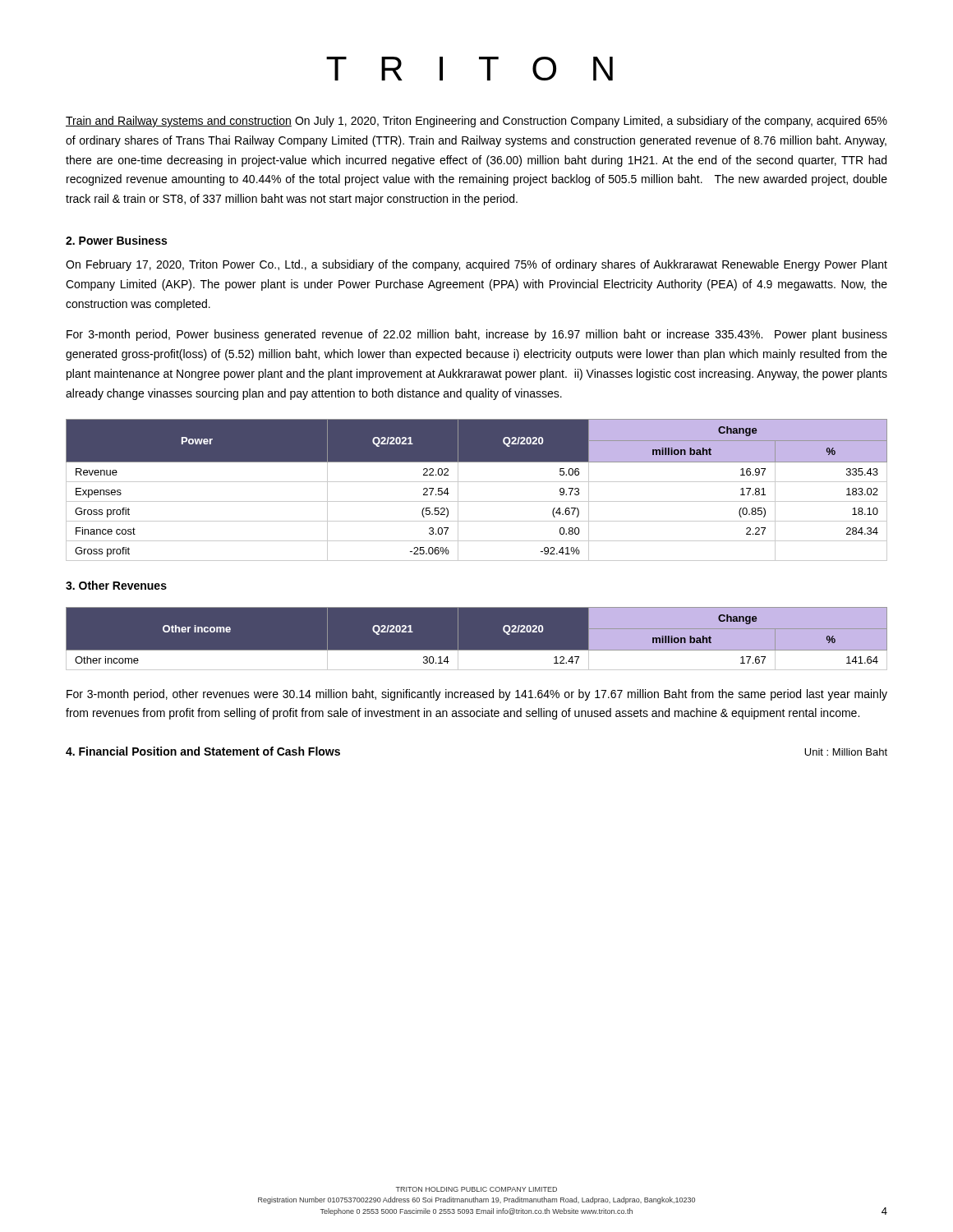Locate the section header that opens with "4. Financial Position"

click(x=203, y=752)
